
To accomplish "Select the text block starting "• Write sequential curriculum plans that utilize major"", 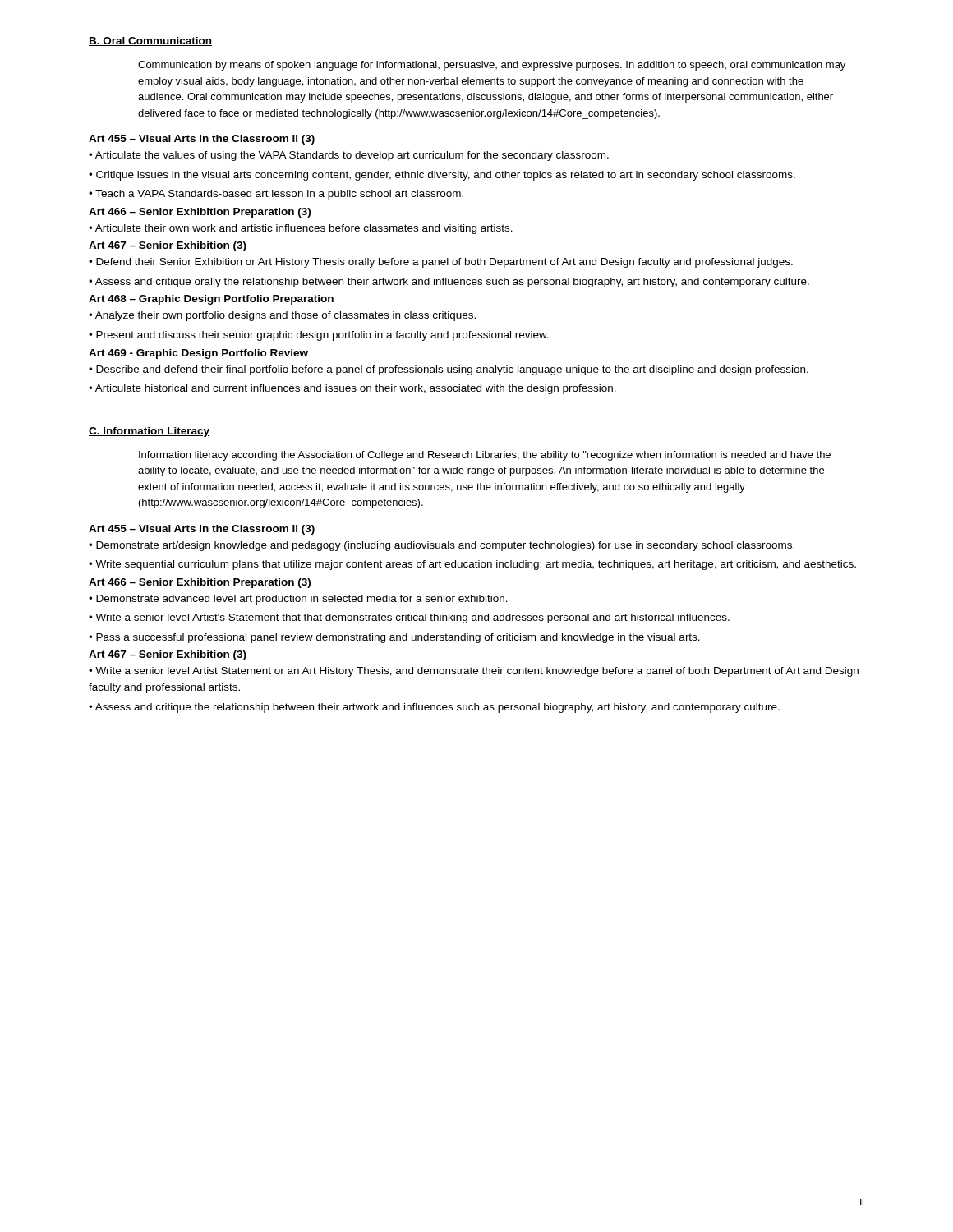I will pos(473,564).
